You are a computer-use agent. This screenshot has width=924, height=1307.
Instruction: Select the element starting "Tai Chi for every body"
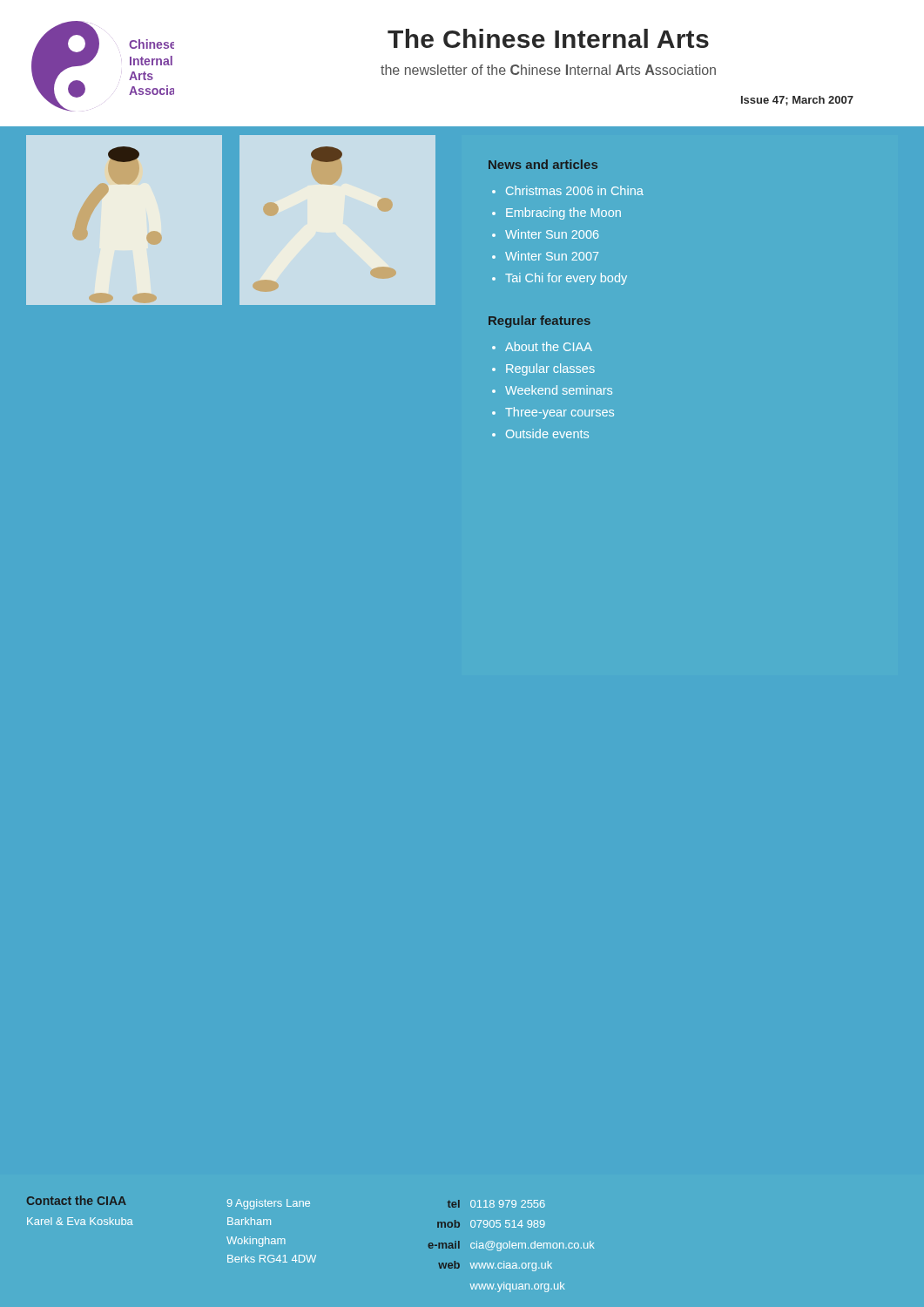click(566, 278)
